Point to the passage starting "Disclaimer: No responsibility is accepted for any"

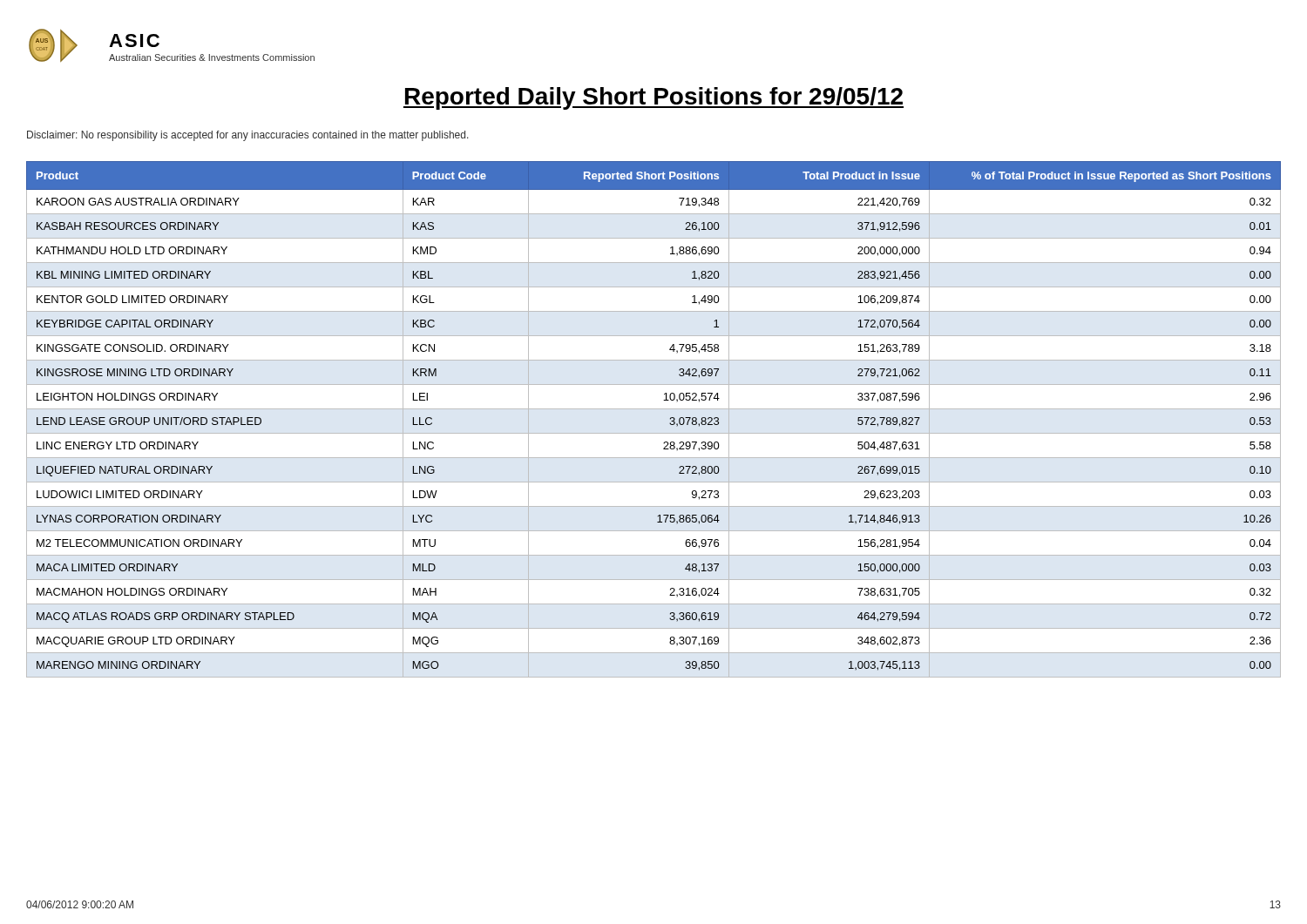click(248, 135)
